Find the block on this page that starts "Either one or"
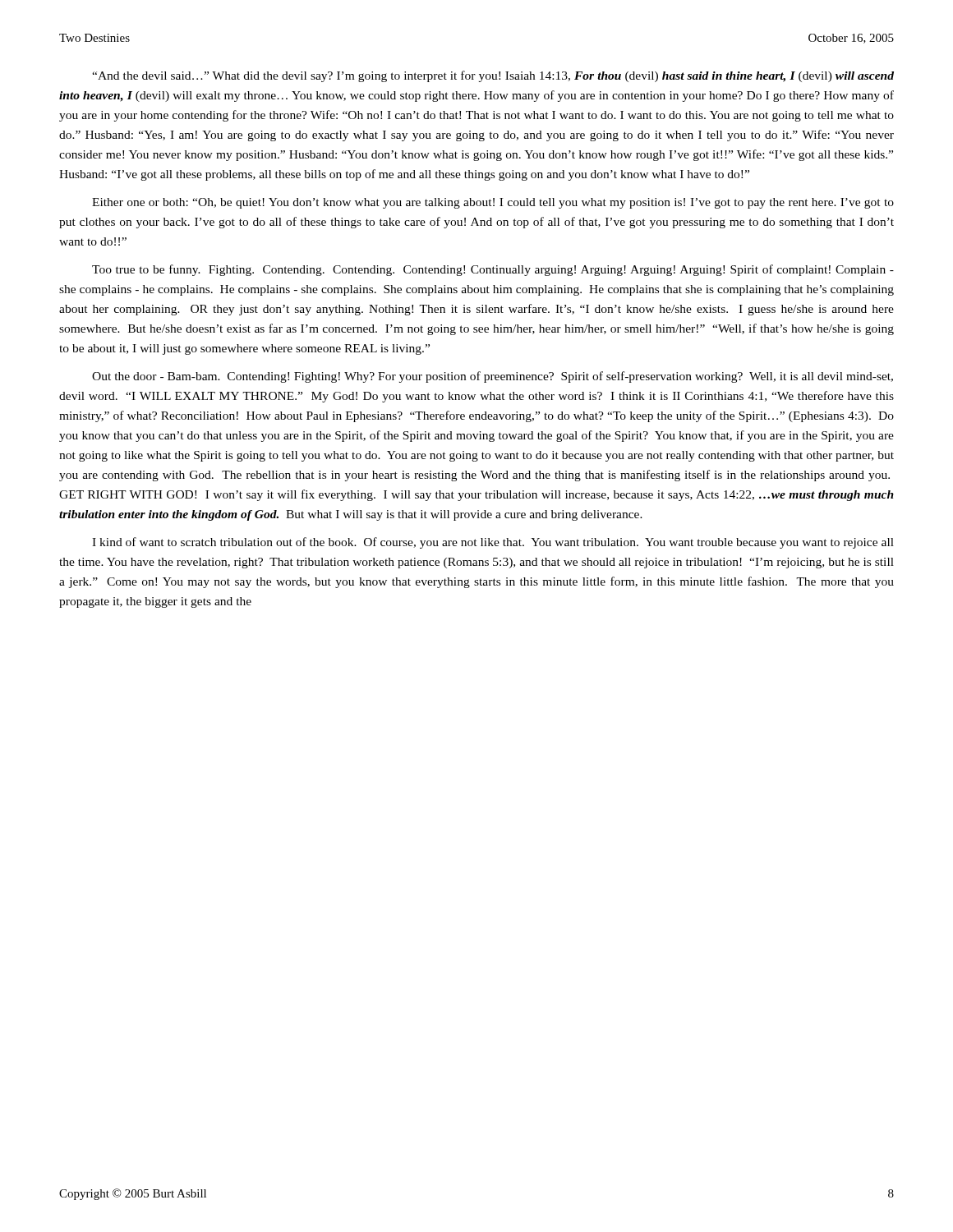This screenshot has height=1232, width=953. (x=476, y=221)
